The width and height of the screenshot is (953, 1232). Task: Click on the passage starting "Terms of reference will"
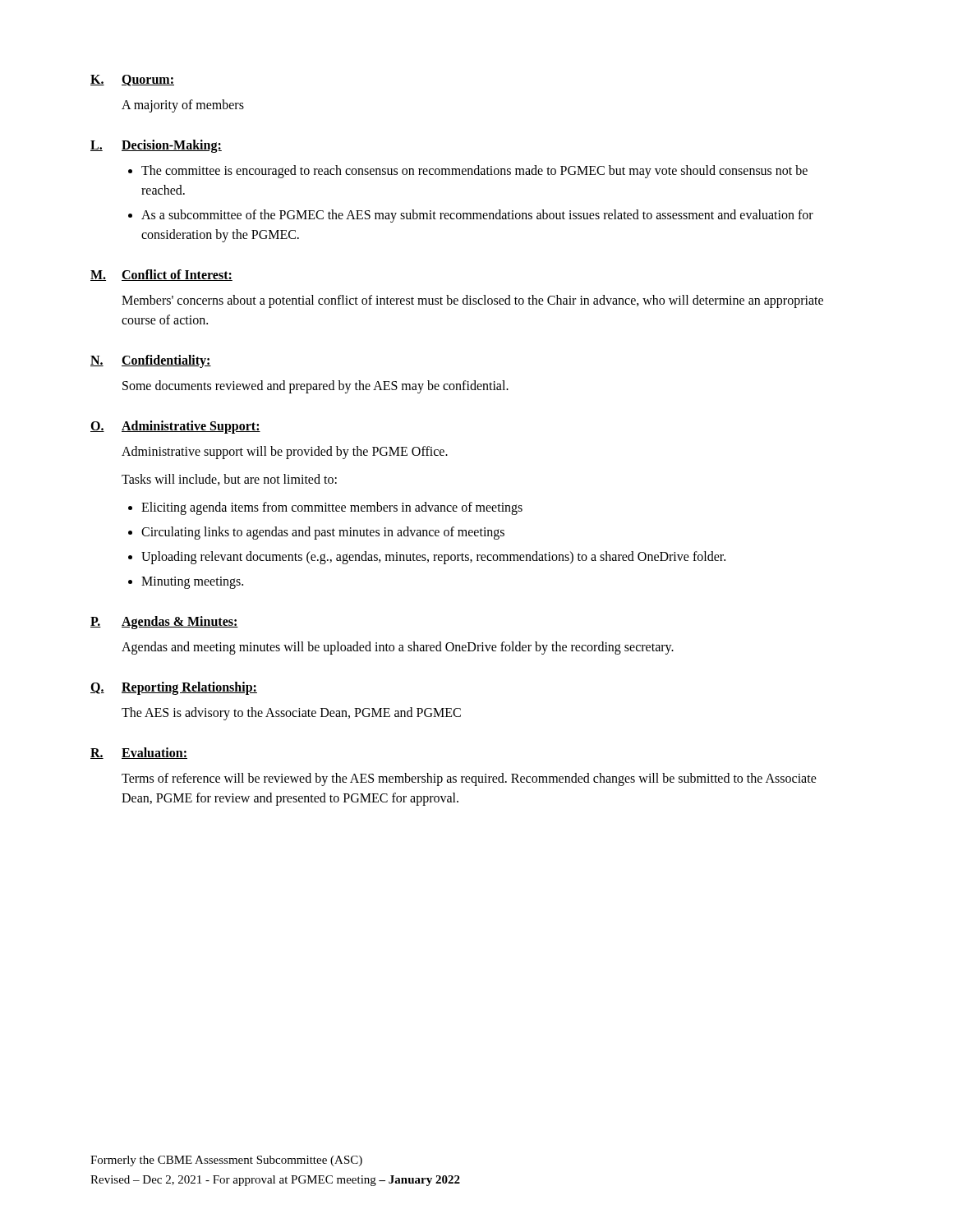click(x=484, y=788)
